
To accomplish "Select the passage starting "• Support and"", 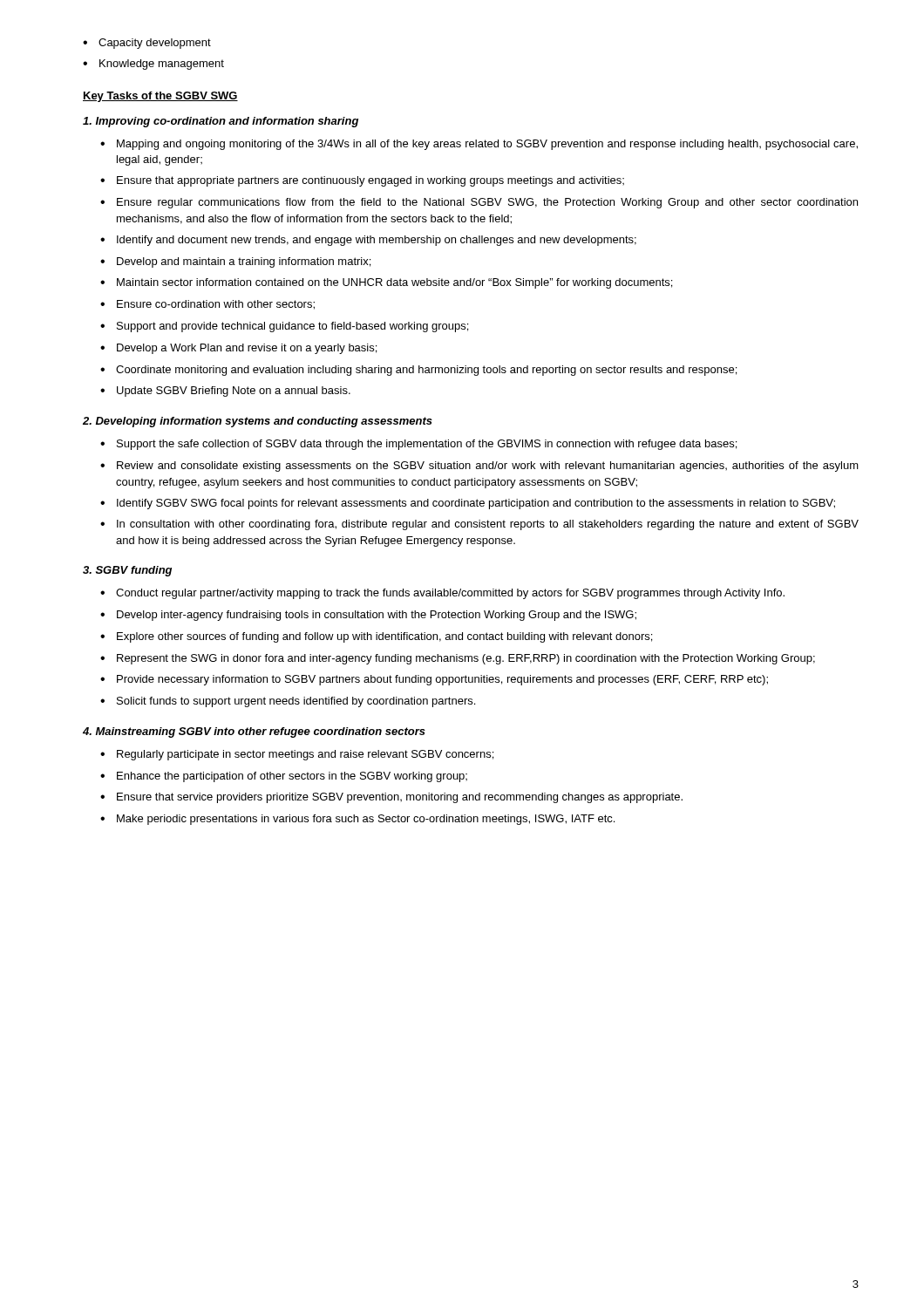I will 479,327.
